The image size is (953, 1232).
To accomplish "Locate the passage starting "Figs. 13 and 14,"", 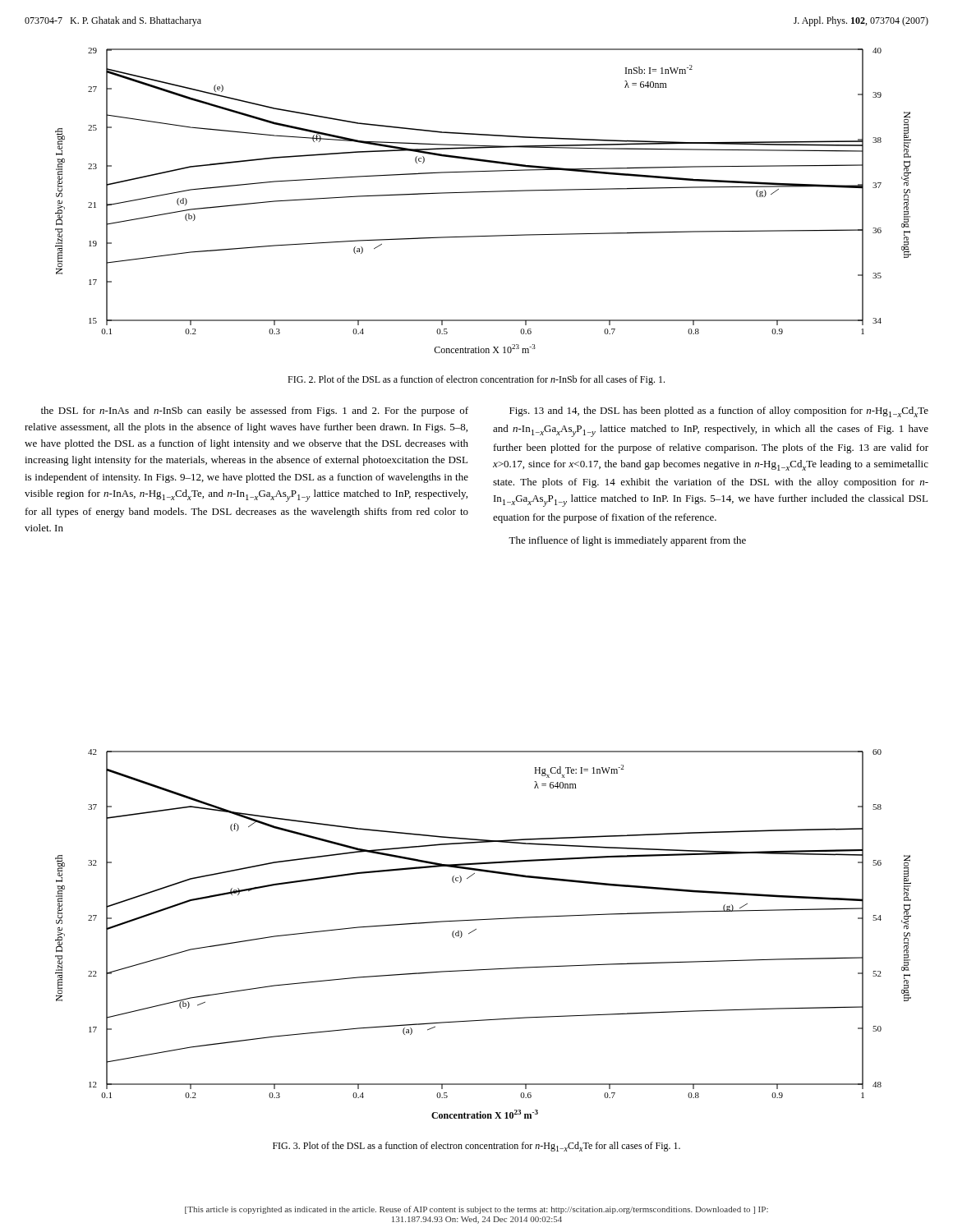I will point(711,475).
